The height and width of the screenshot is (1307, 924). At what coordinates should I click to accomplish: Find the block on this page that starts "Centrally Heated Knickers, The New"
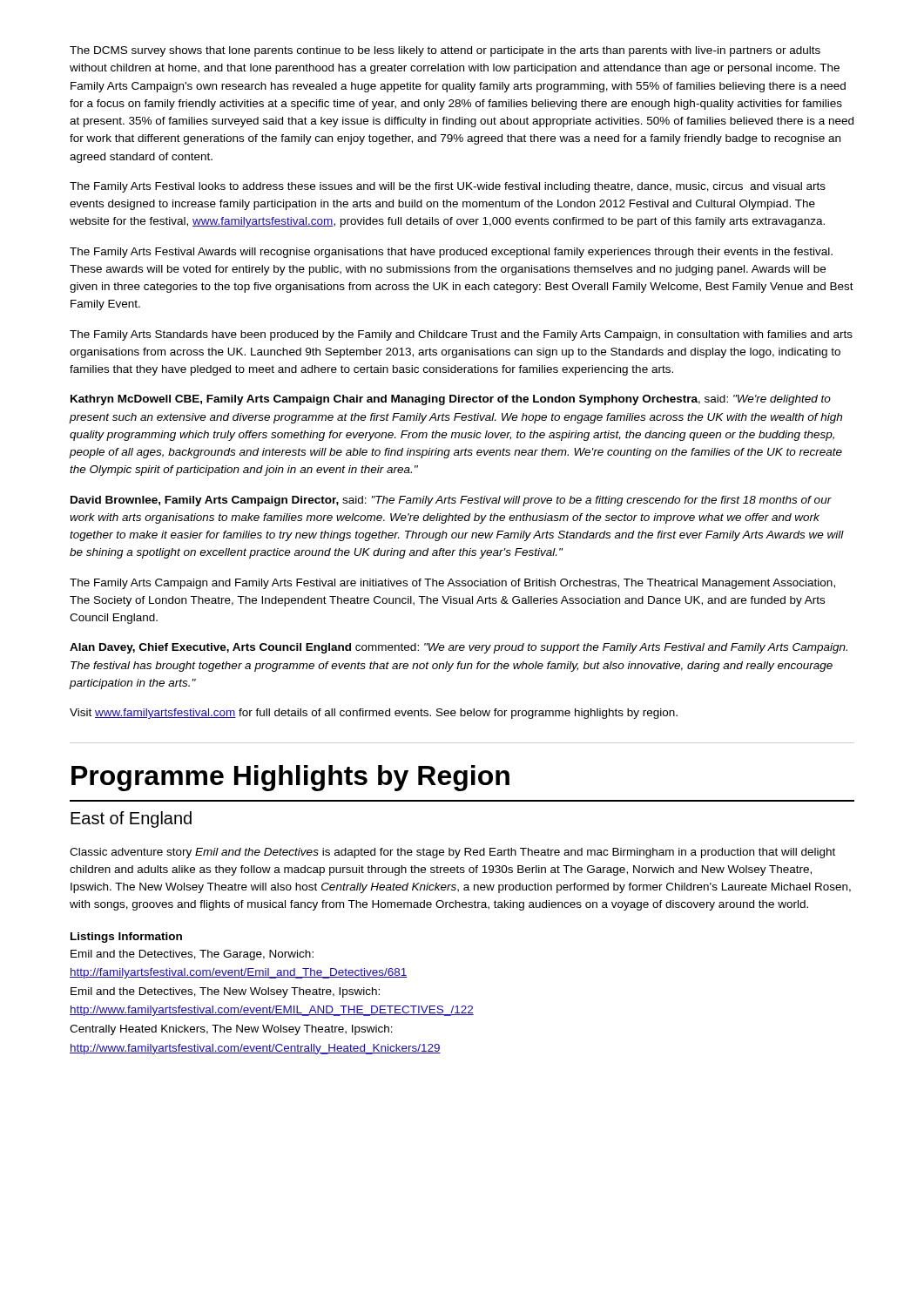[255, 1038]
